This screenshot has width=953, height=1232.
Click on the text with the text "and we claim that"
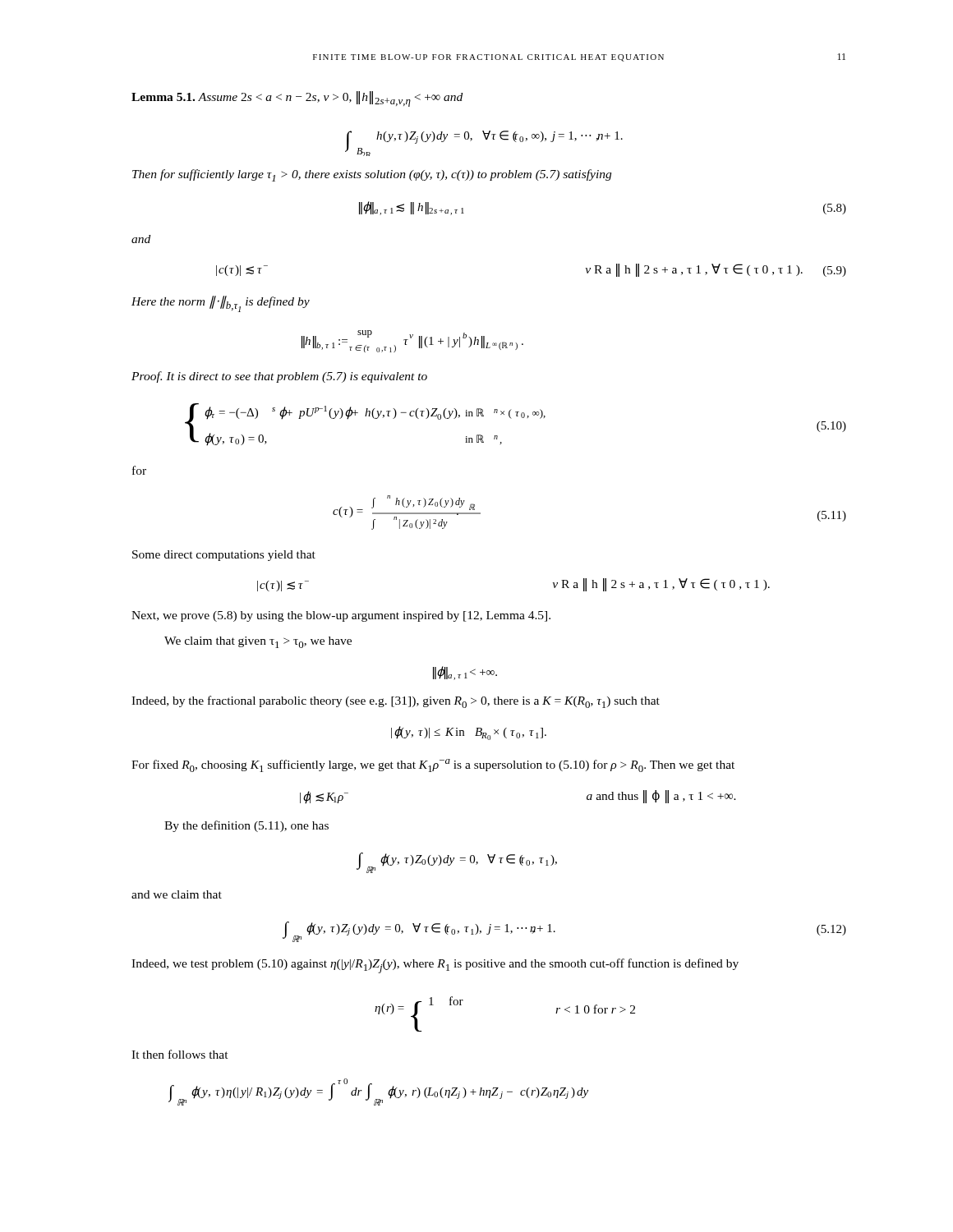[176, 894]
